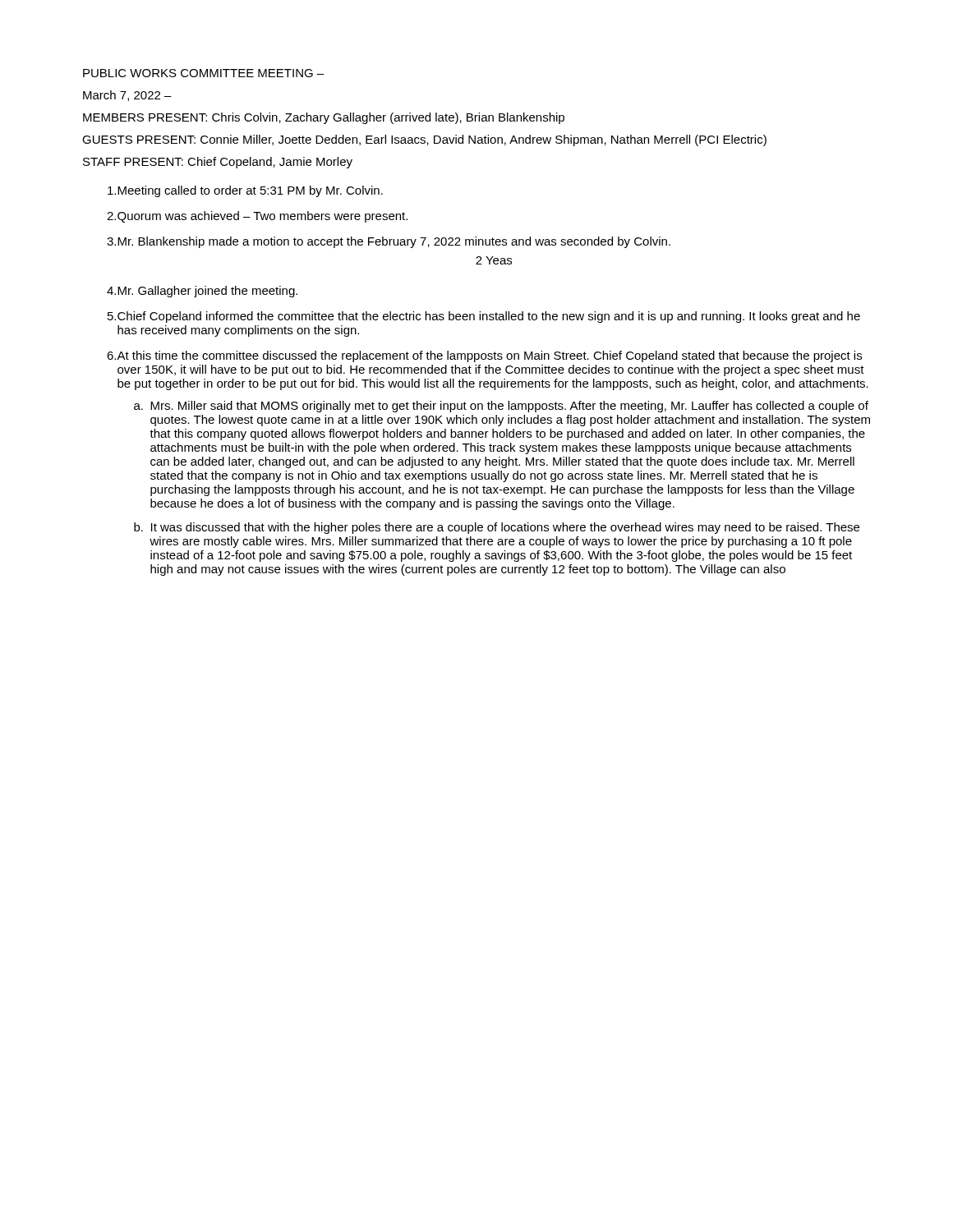Image resolution: width=953 pixels, height=1232 pixels.
Task: Click the passage that begins "GUESTS PRESENT: Connie Miller, Joette Dedden, Earl Isaacs,"
Action: tap(425, 139)
